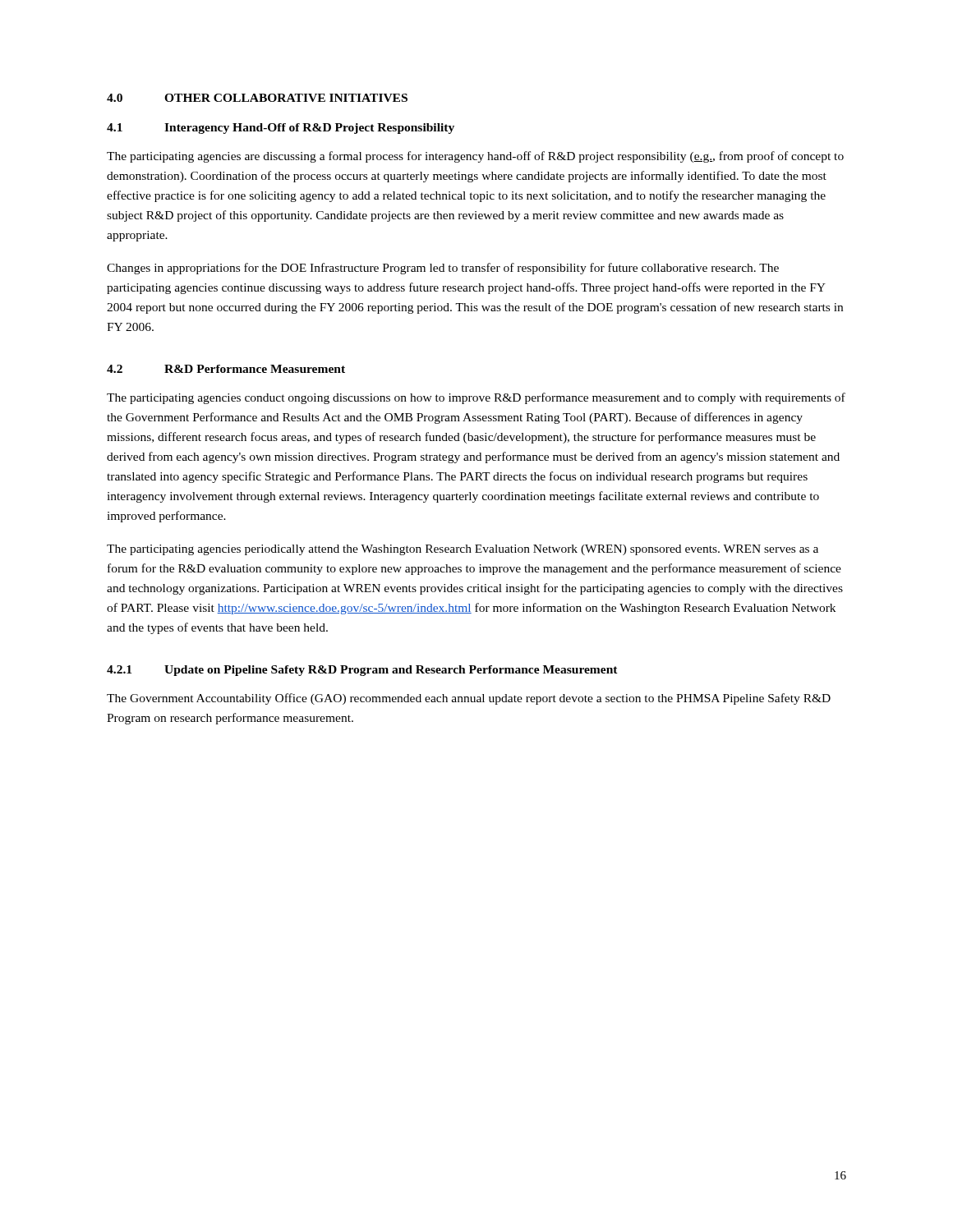Point to the block beginning "The participating agencies periodically attend the Washington"

pos(476,588)
